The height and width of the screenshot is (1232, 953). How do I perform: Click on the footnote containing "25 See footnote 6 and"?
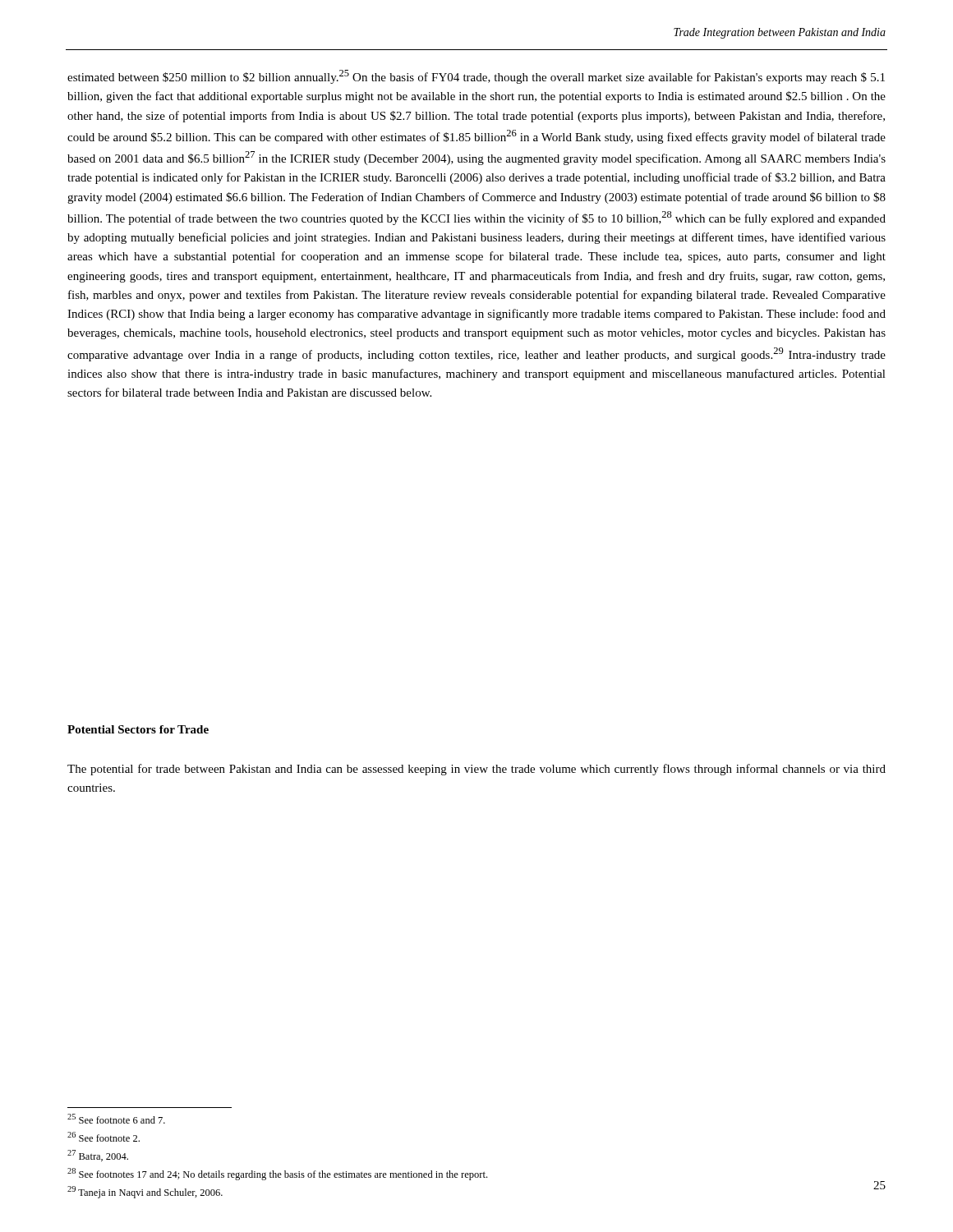click(116, 1119)
